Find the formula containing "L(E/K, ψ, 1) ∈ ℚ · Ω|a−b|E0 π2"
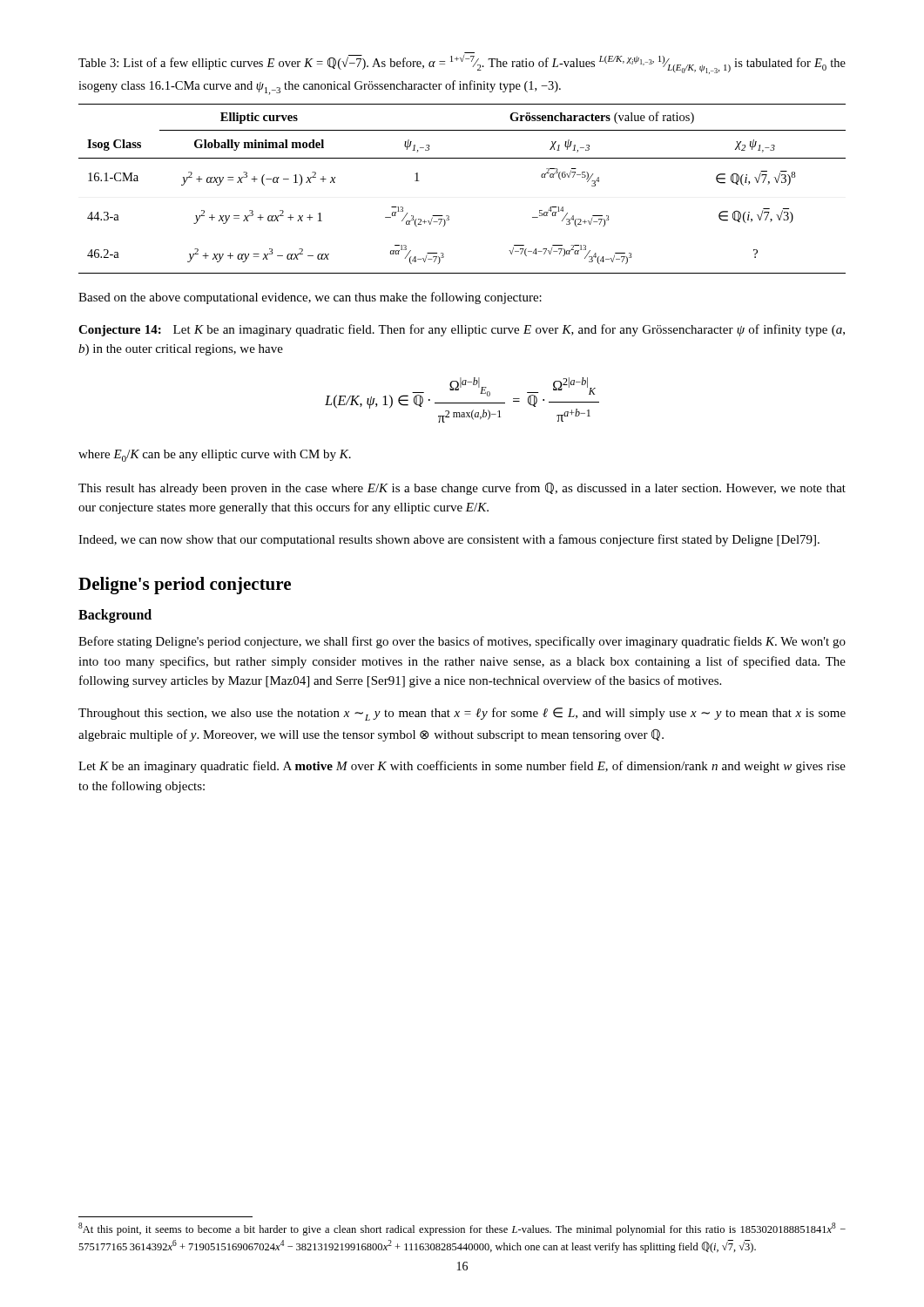The height and width of the screenshot is (1307, 924). [x=462, y=402]
